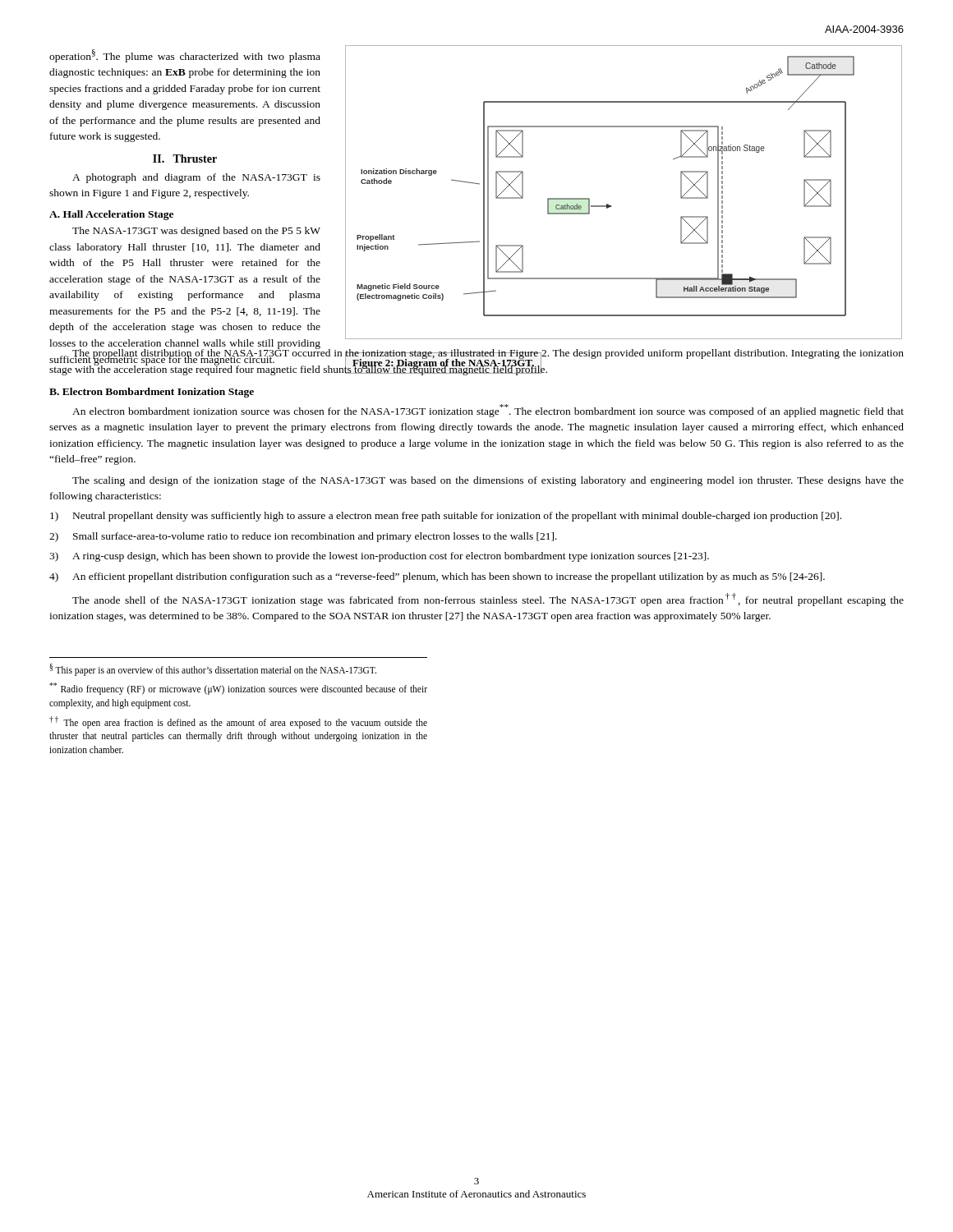Find the element starting "The propellant distribution of the"
The height and width of the screenshot is (1232, 953).
476,361
